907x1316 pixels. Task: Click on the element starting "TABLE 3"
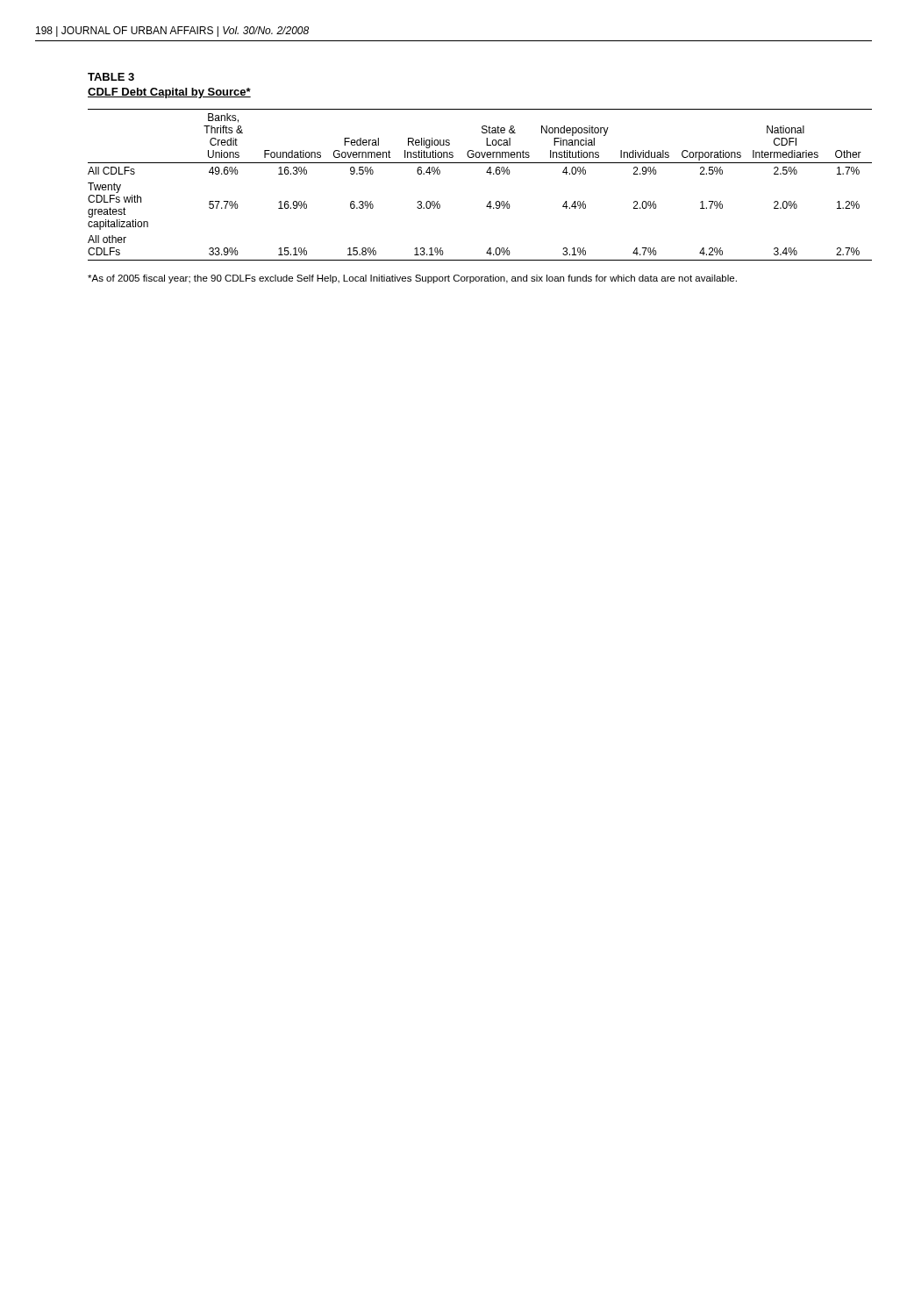111,77
